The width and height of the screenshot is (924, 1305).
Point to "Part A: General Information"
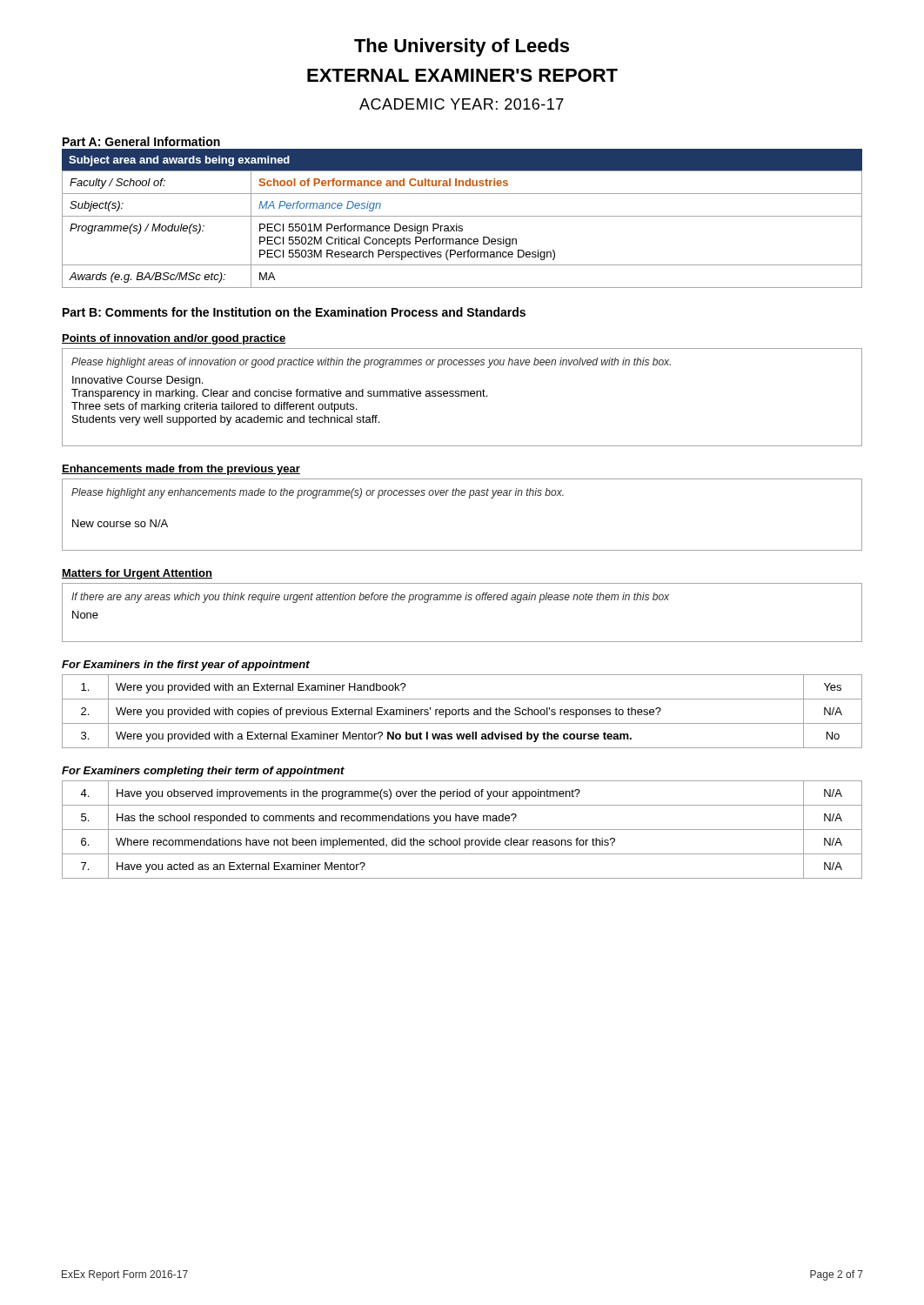tap(141, 142)
